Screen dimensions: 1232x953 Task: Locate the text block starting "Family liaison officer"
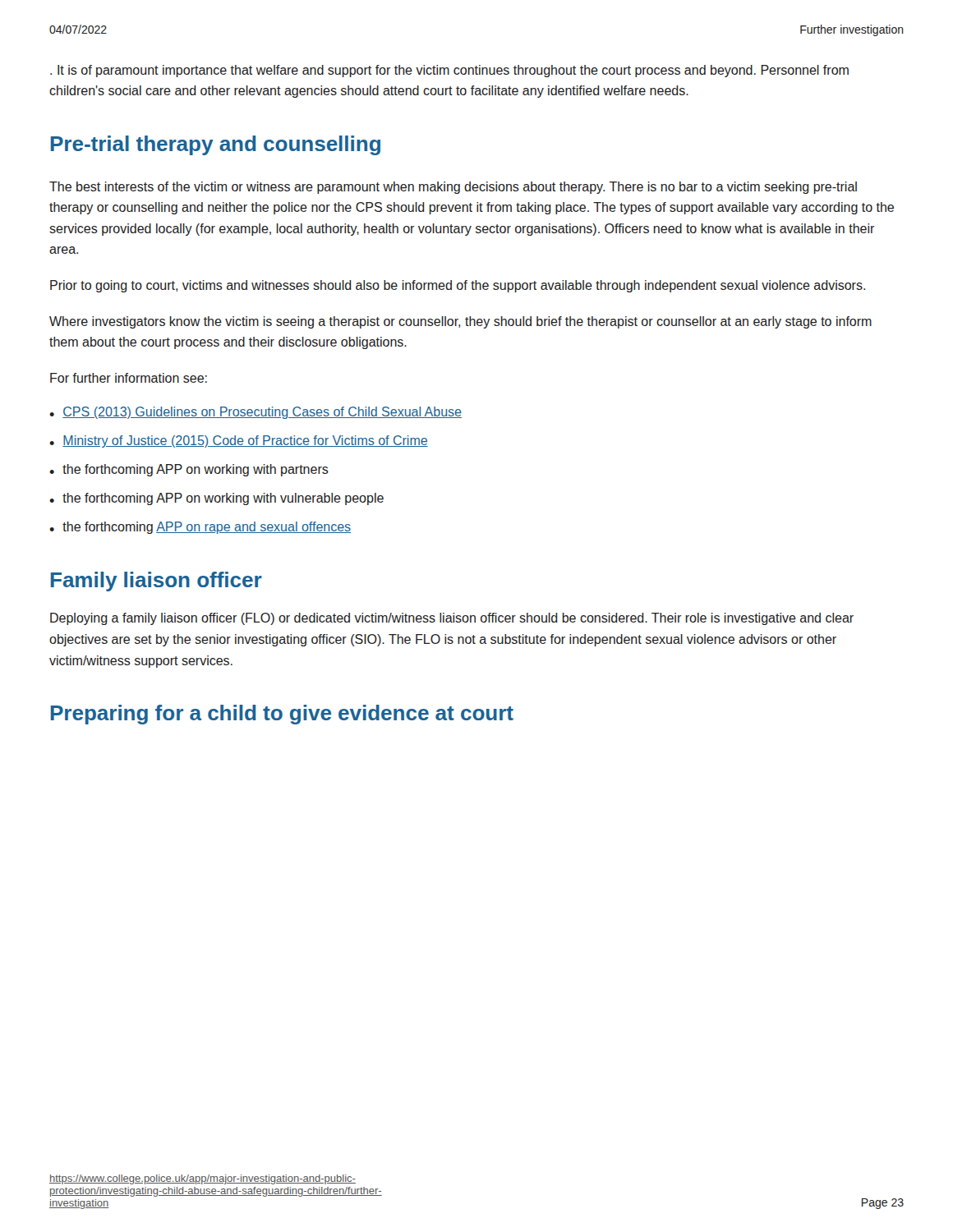tap(156, 580)
